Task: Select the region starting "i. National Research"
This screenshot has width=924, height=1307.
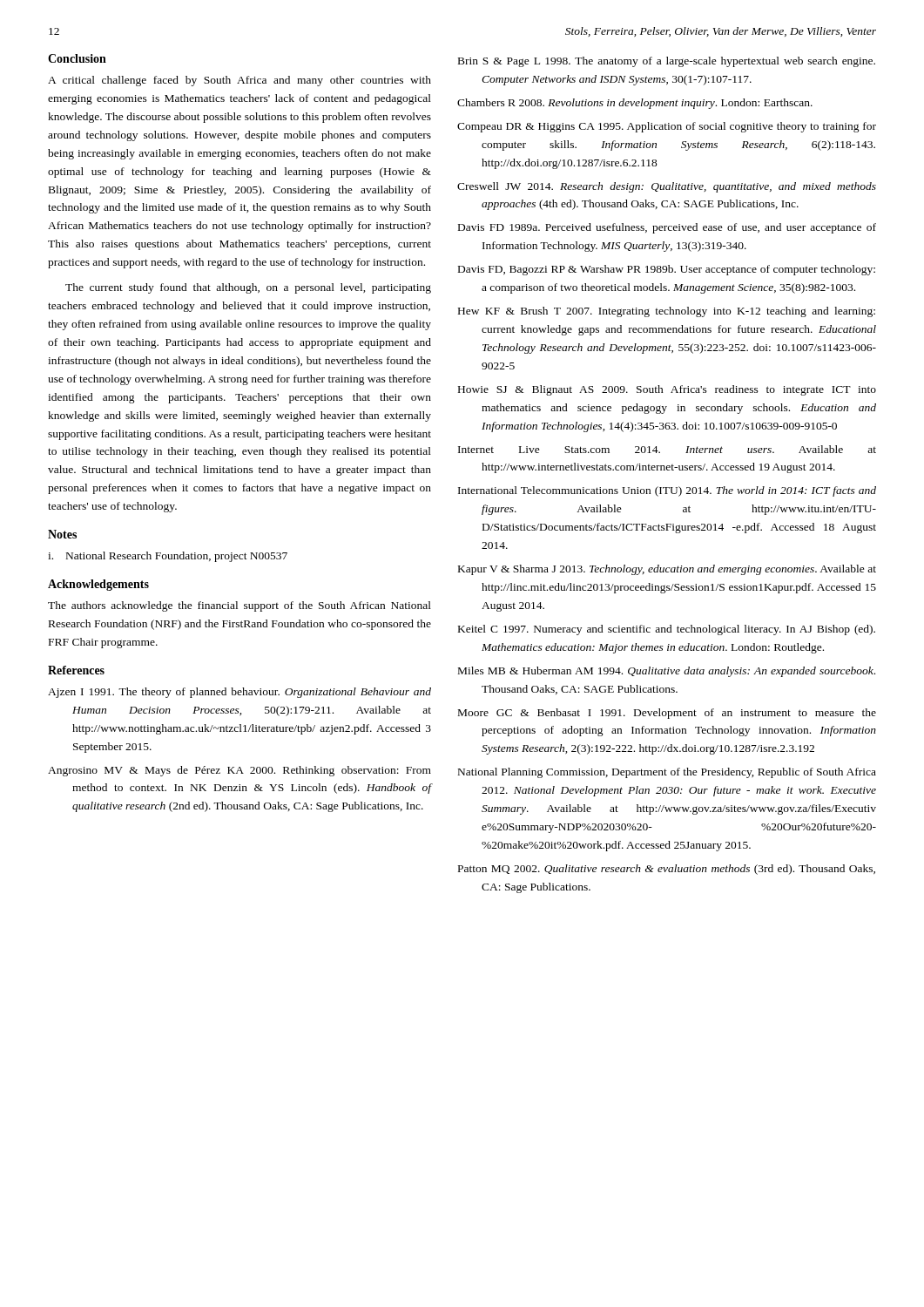Action: coord(168,556)
